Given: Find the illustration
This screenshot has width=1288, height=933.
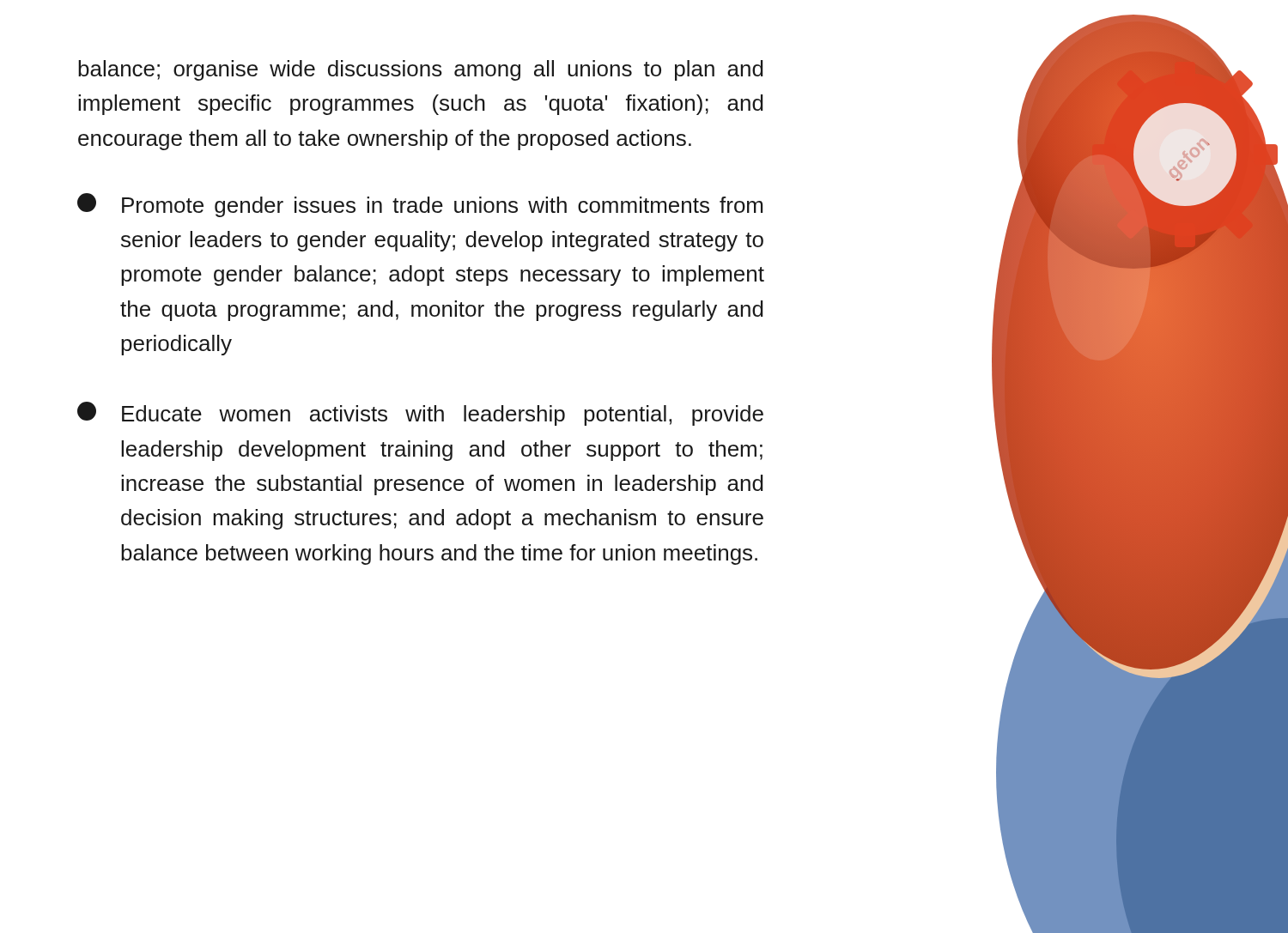Looking at the screenshot, I should click(1090, 240).
